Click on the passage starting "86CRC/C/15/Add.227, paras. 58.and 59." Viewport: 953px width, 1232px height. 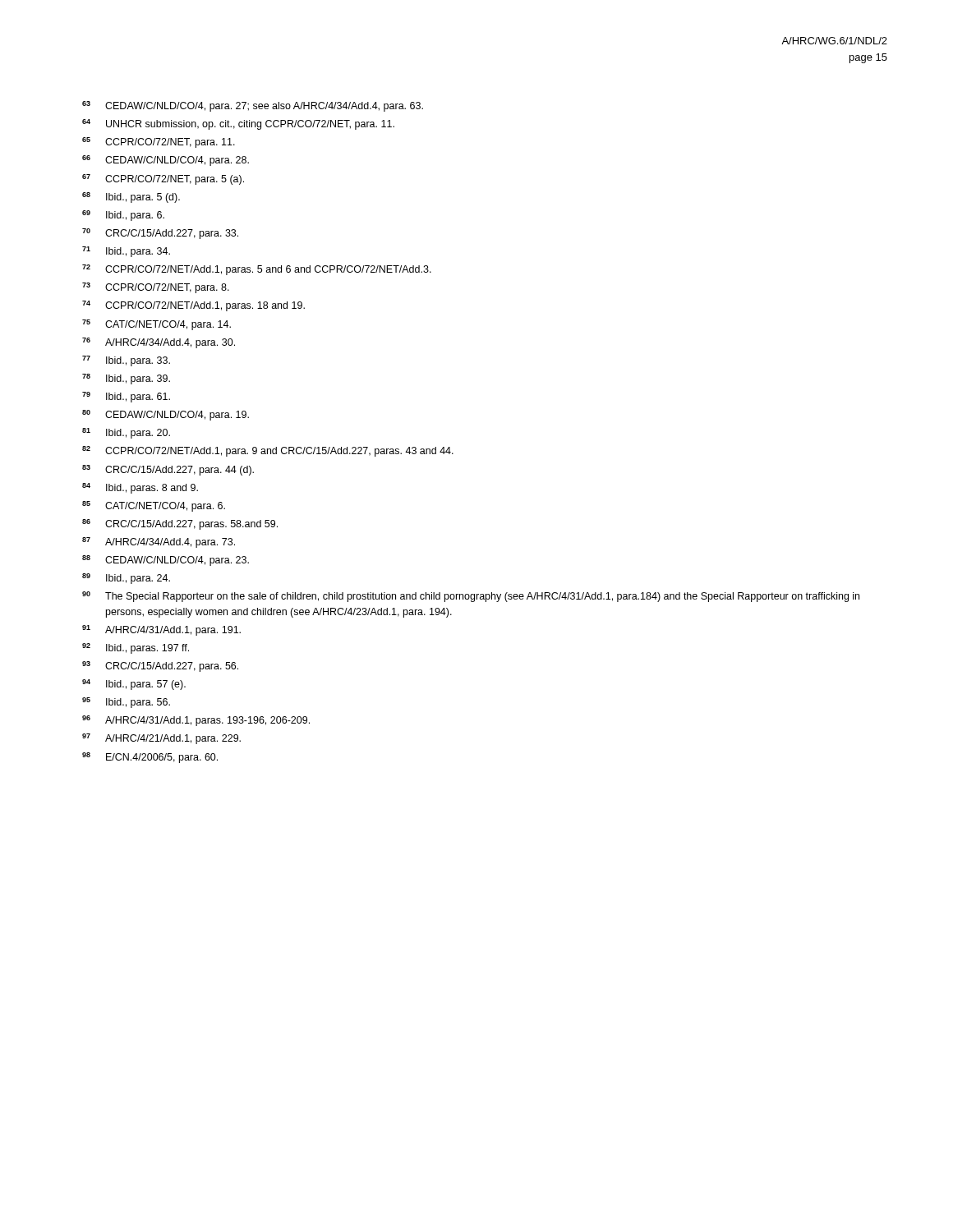(x=180, y=523)
